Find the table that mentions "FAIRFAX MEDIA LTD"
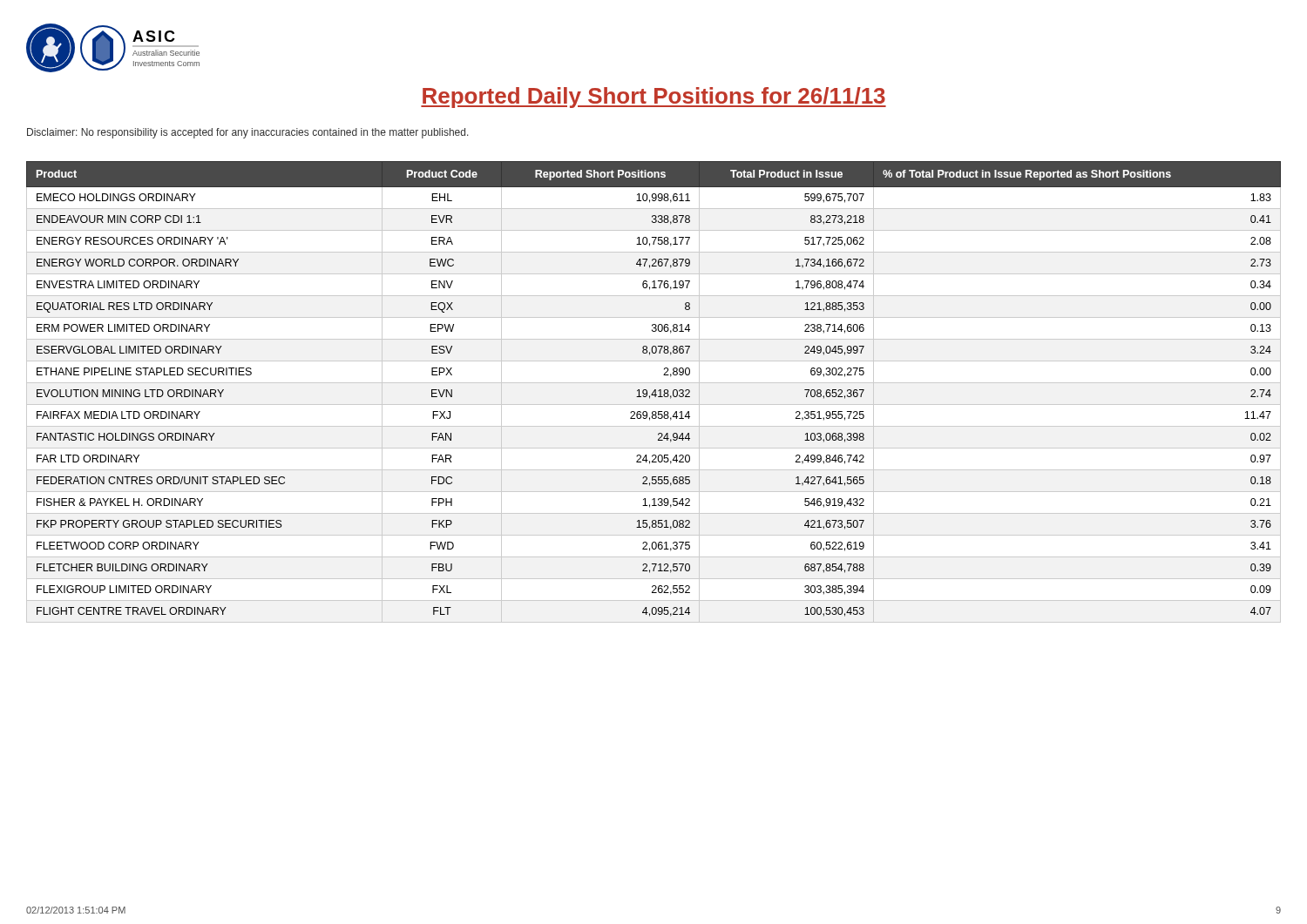This screenshot has width=1307, height=924. click(x=654, y=523)
